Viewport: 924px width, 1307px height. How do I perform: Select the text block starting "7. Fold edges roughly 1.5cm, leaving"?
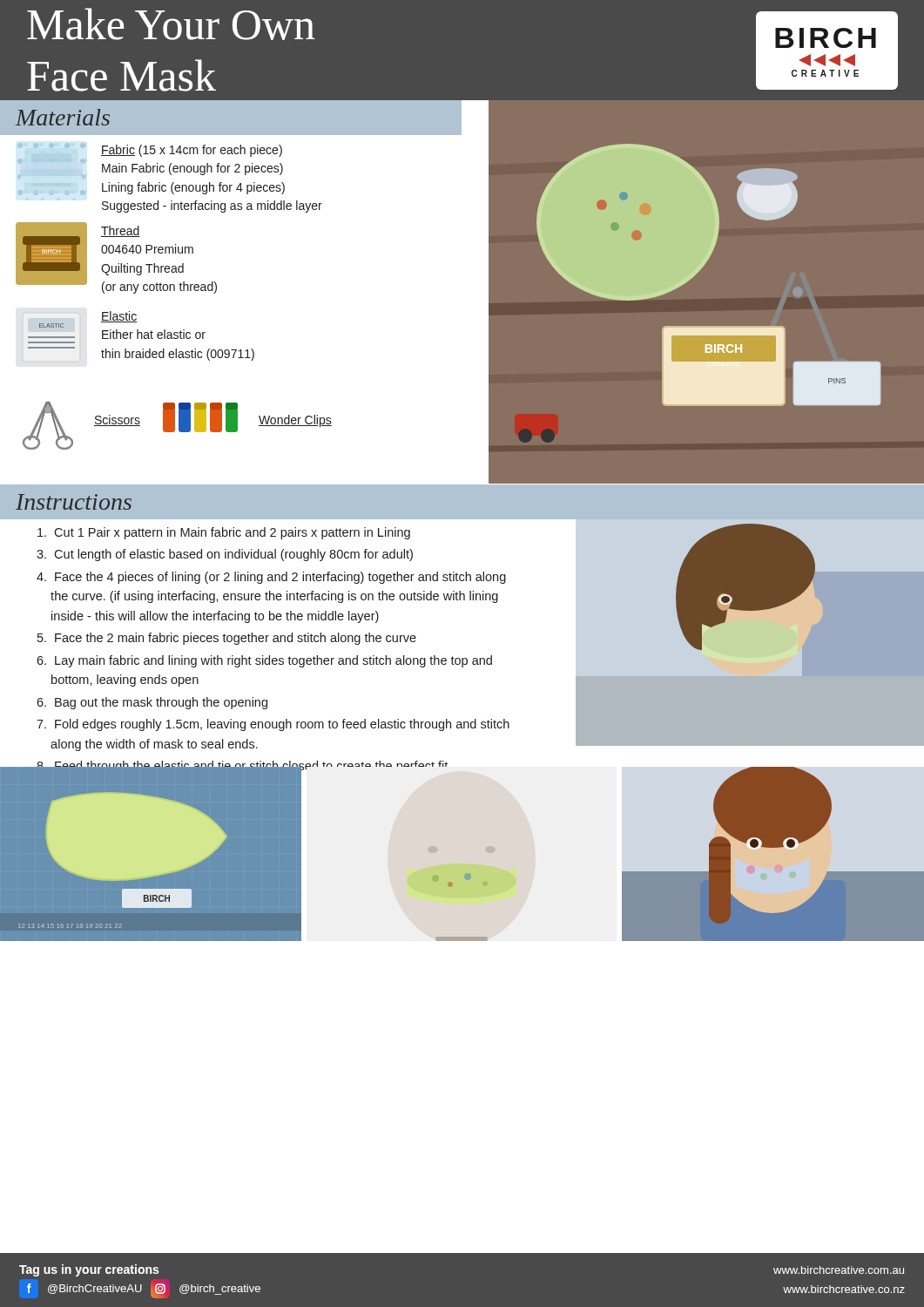click(273, 734)
